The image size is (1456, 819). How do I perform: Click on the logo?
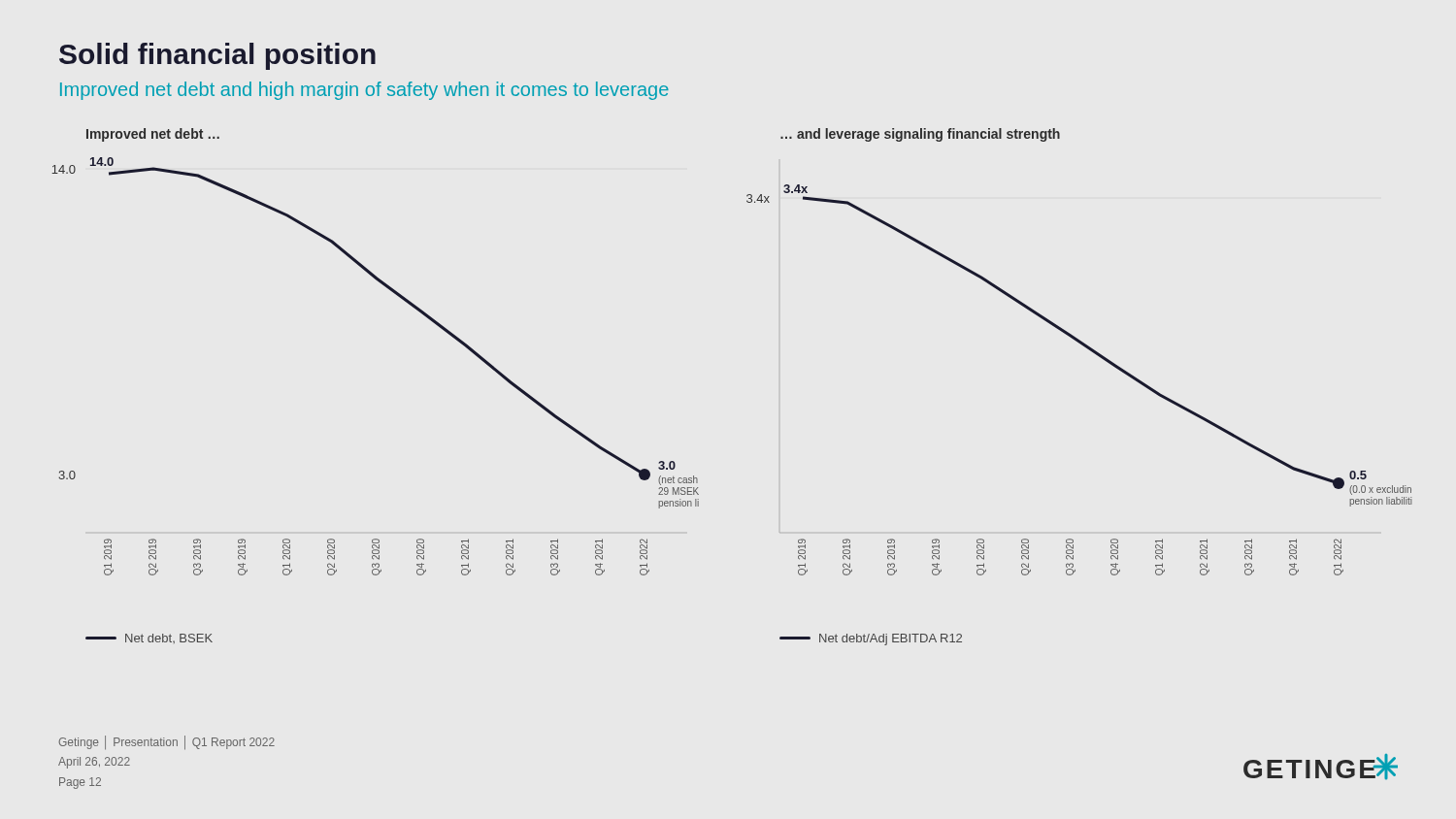click(1320, 768)
